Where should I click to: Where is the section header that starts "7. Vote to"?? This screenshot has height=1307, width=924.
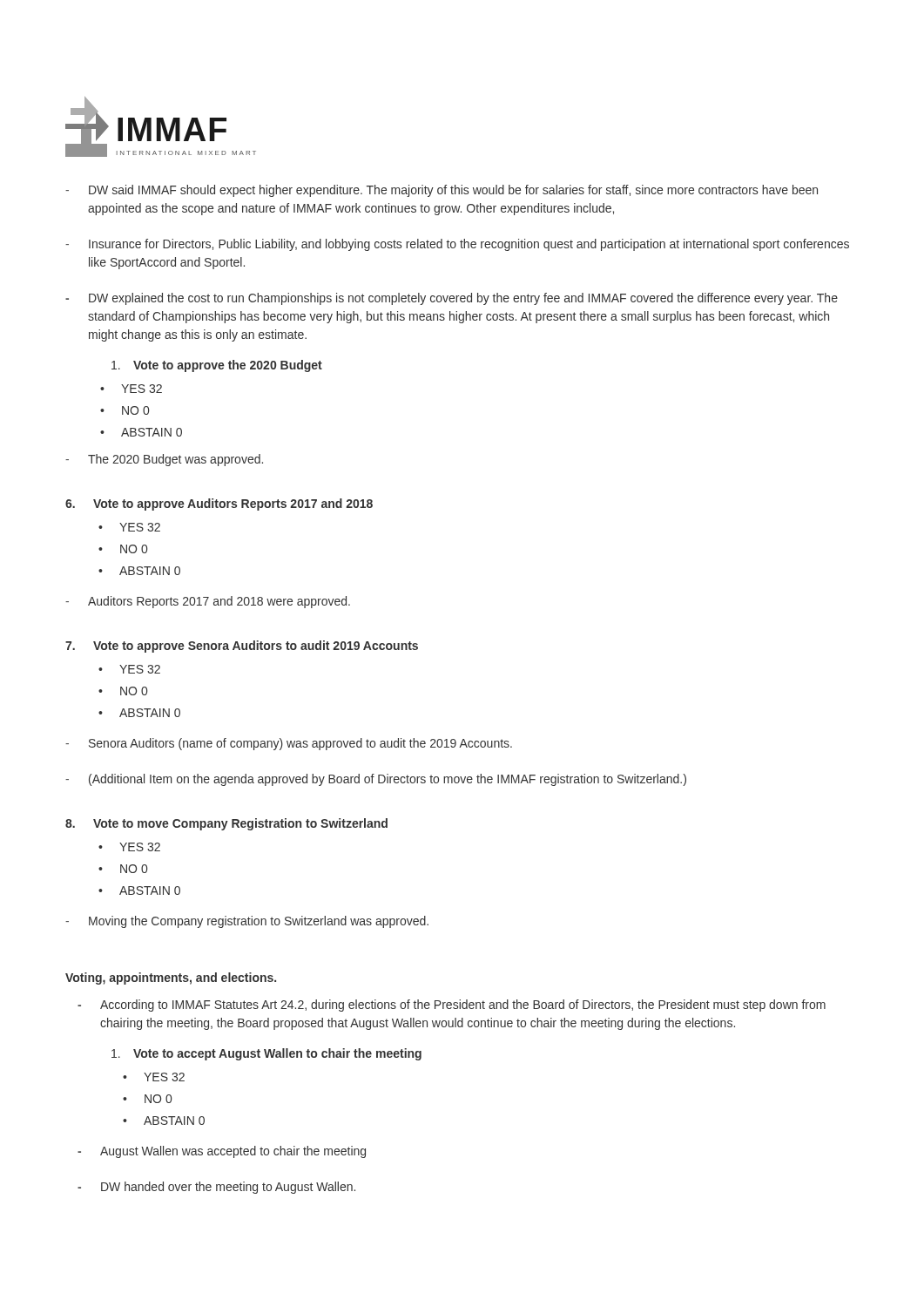[242, 647]
